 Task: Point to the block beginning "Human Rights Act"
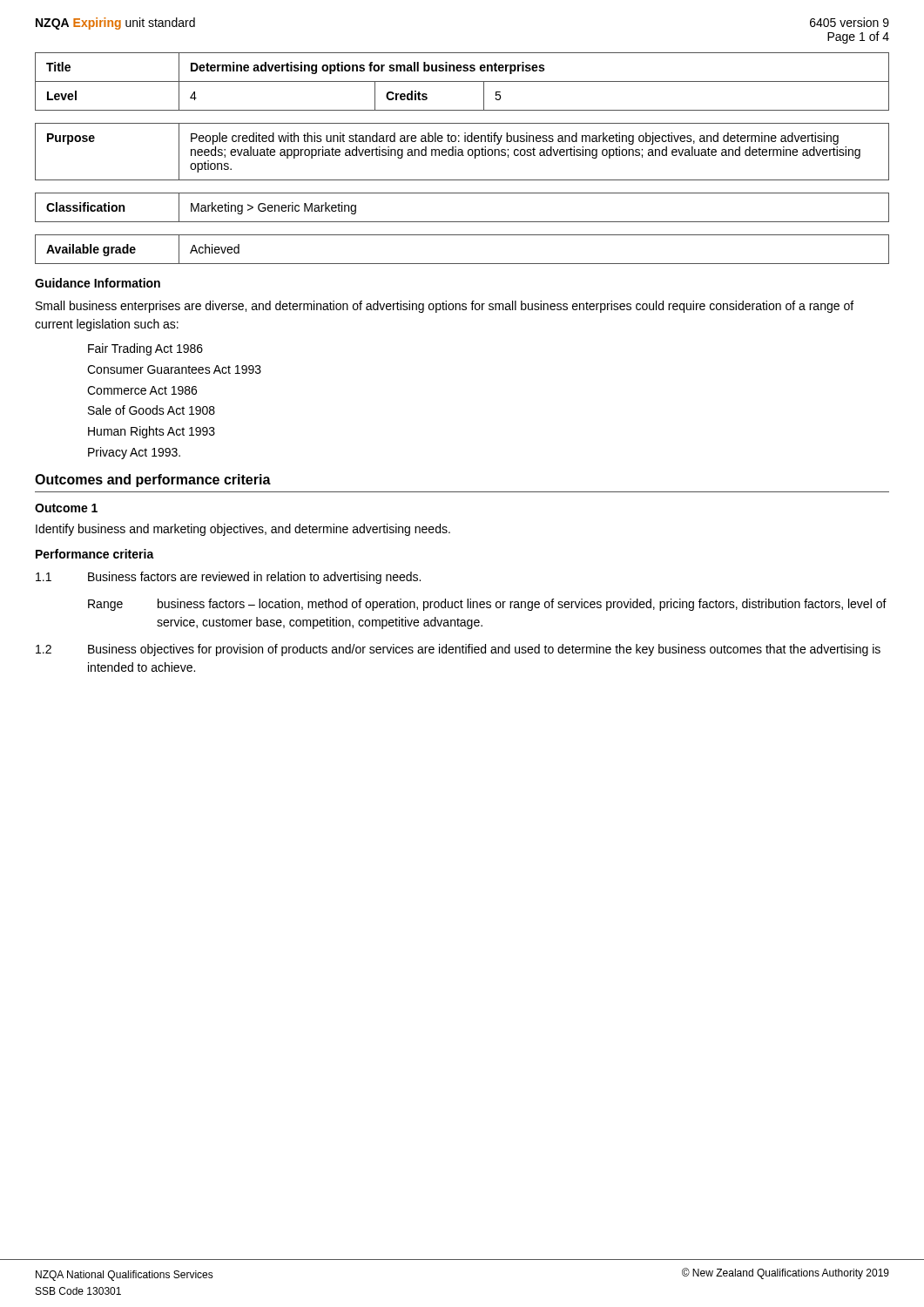click(x=151, y=432)
